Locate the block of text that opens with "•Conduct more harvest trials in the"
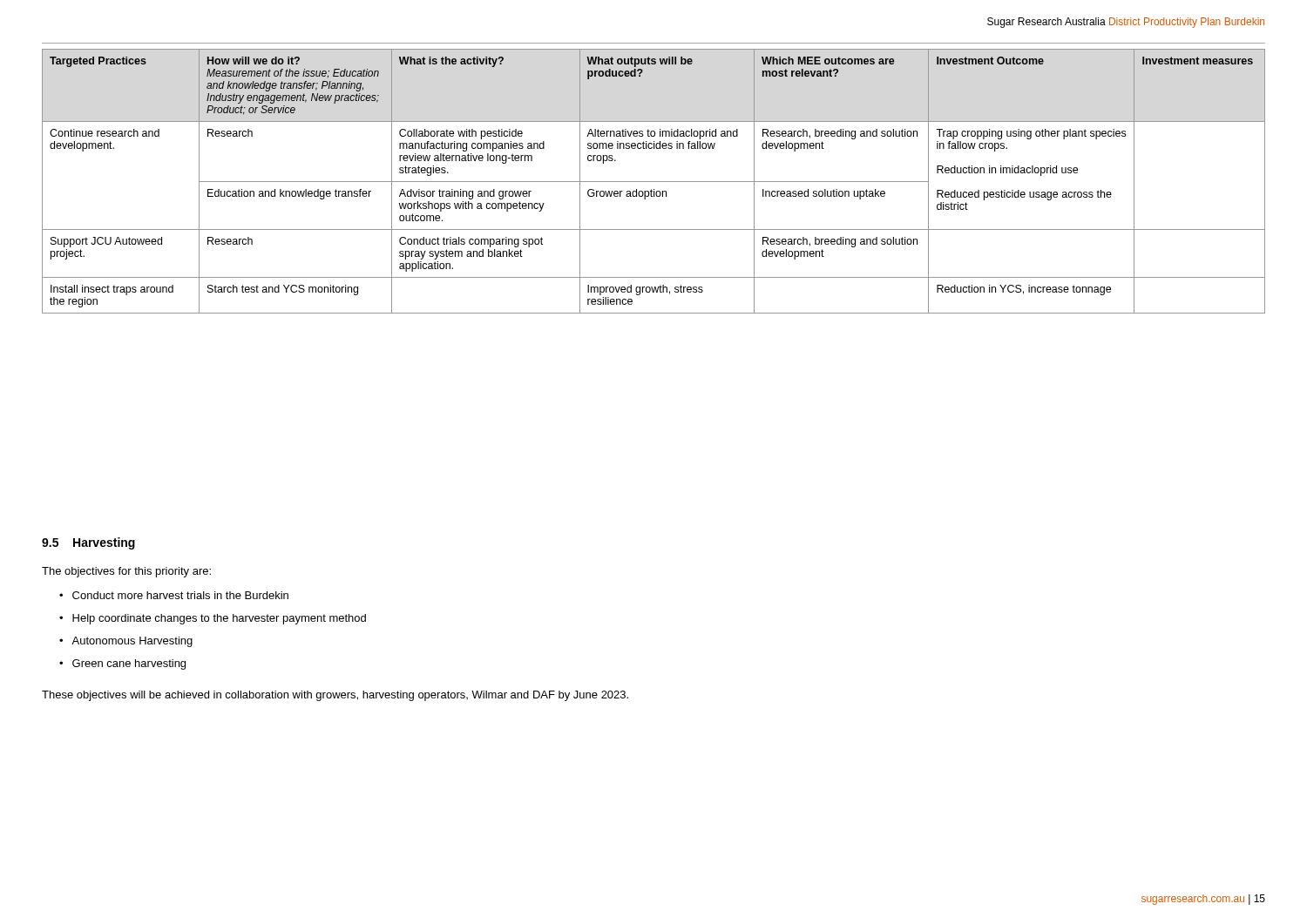The height and width of the screenshot is (924, 1307). pos(174,595)
